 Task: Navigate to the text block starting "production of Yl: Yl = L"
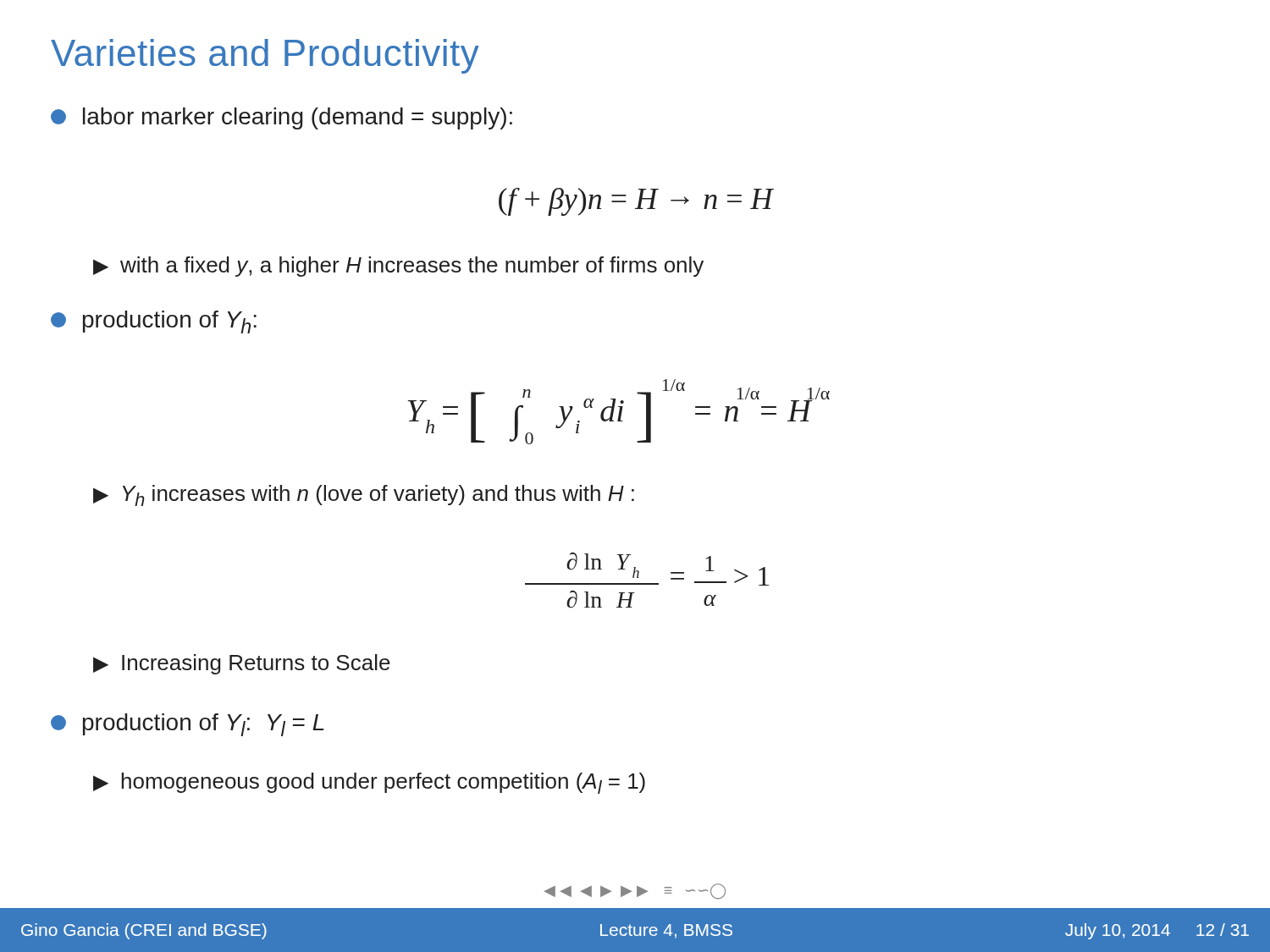pos(188,725)
